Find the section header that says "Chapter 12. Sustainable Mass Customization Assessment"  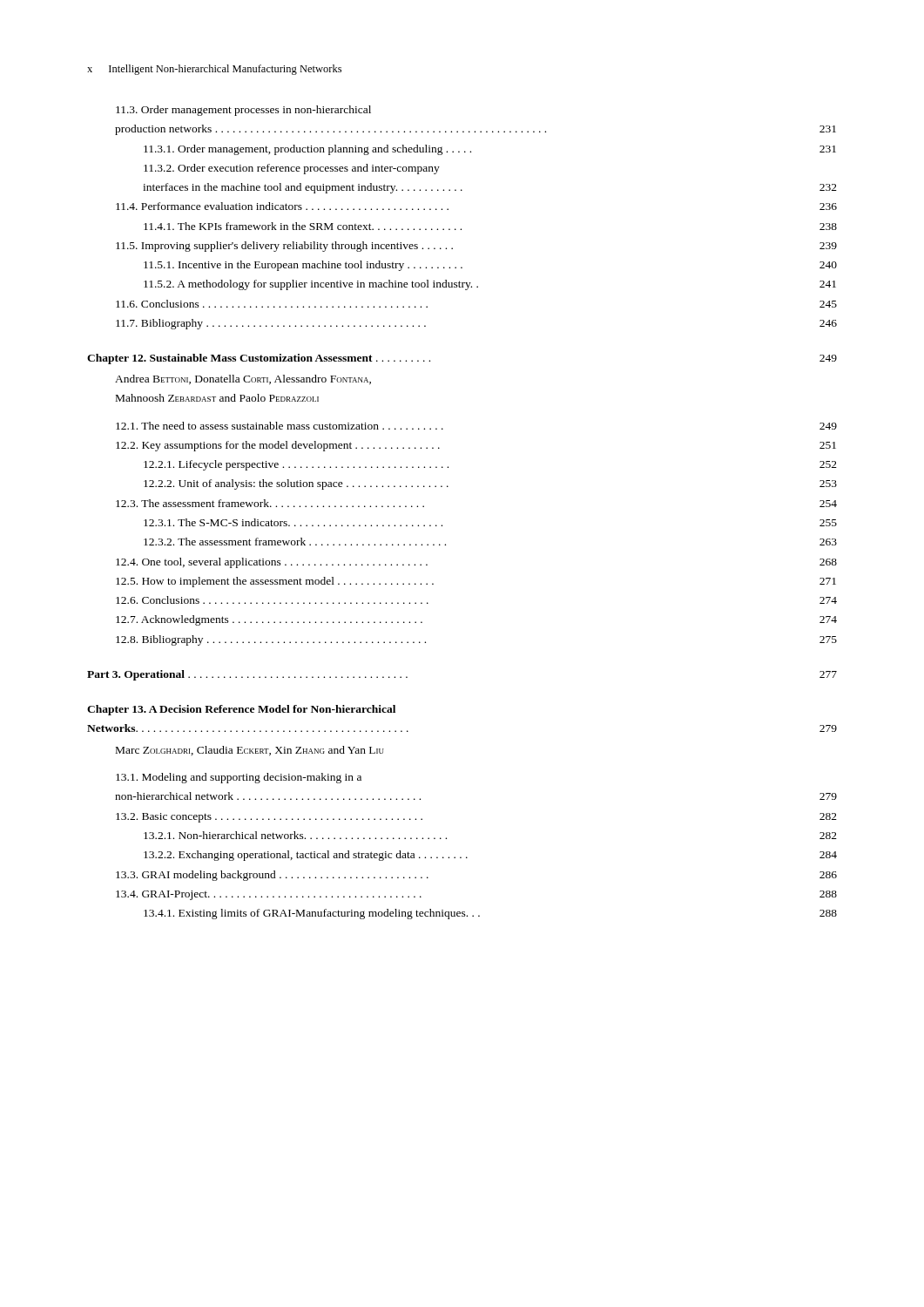223,359
